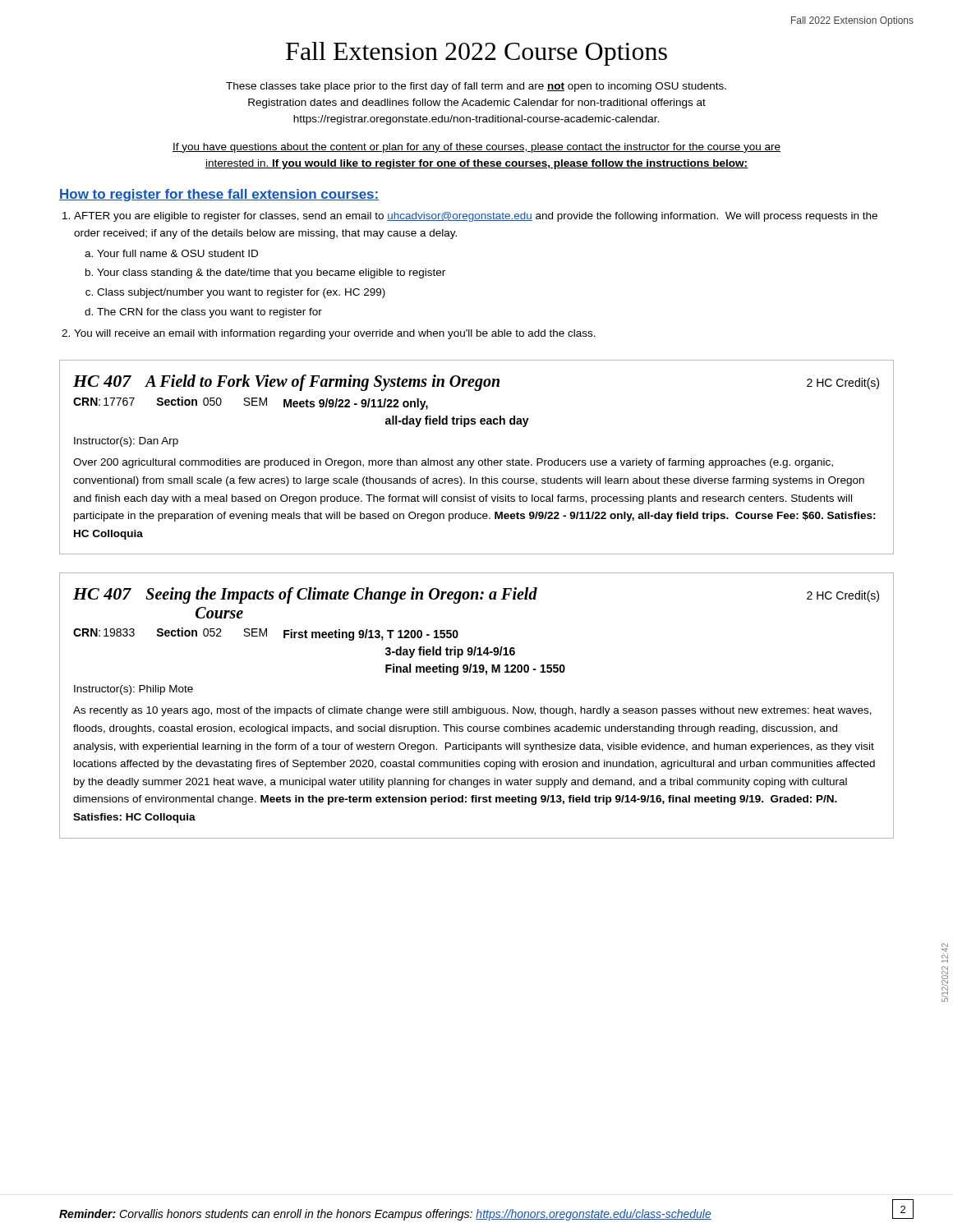Select the list item that reads "Your class standing & the date/time that you"

coord(271,273)
